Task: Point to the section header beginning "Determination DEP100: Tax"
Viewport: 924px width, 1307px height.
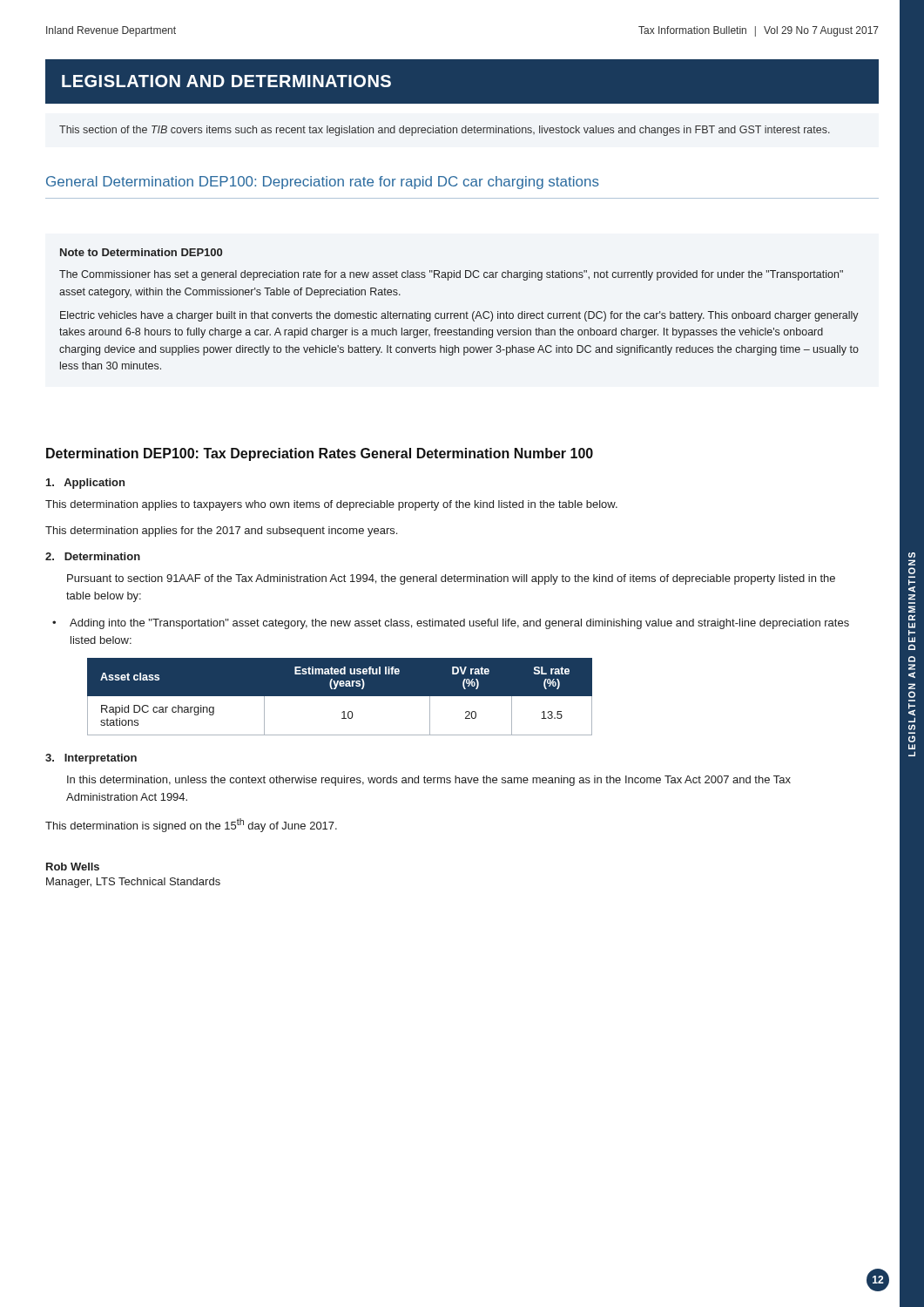Action: click(x=319, y=454)
